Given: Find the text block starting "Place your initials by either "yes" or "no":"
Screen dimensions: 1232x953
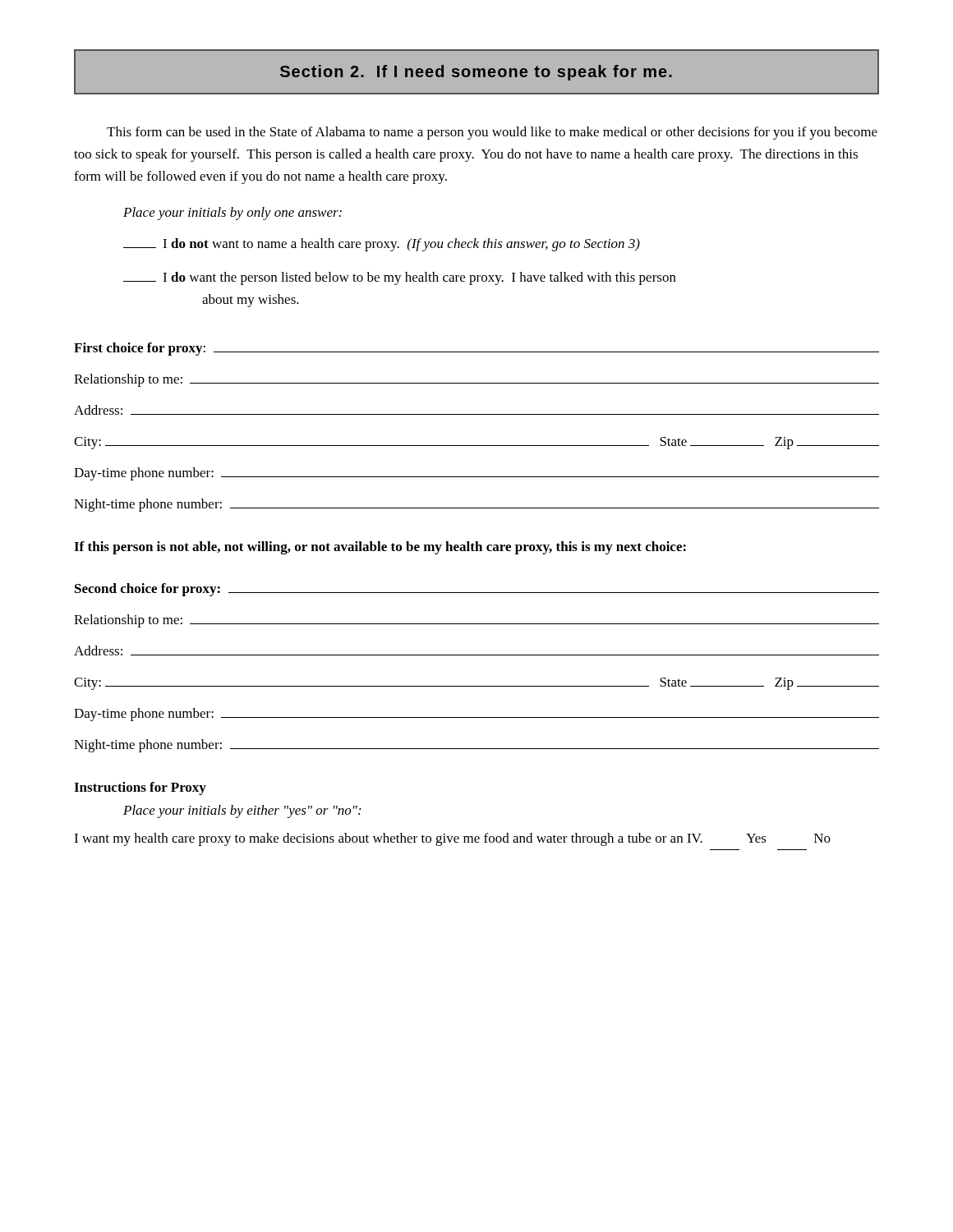Looking at the screenshot, I should pyautogui.click(x=243, y=810).
